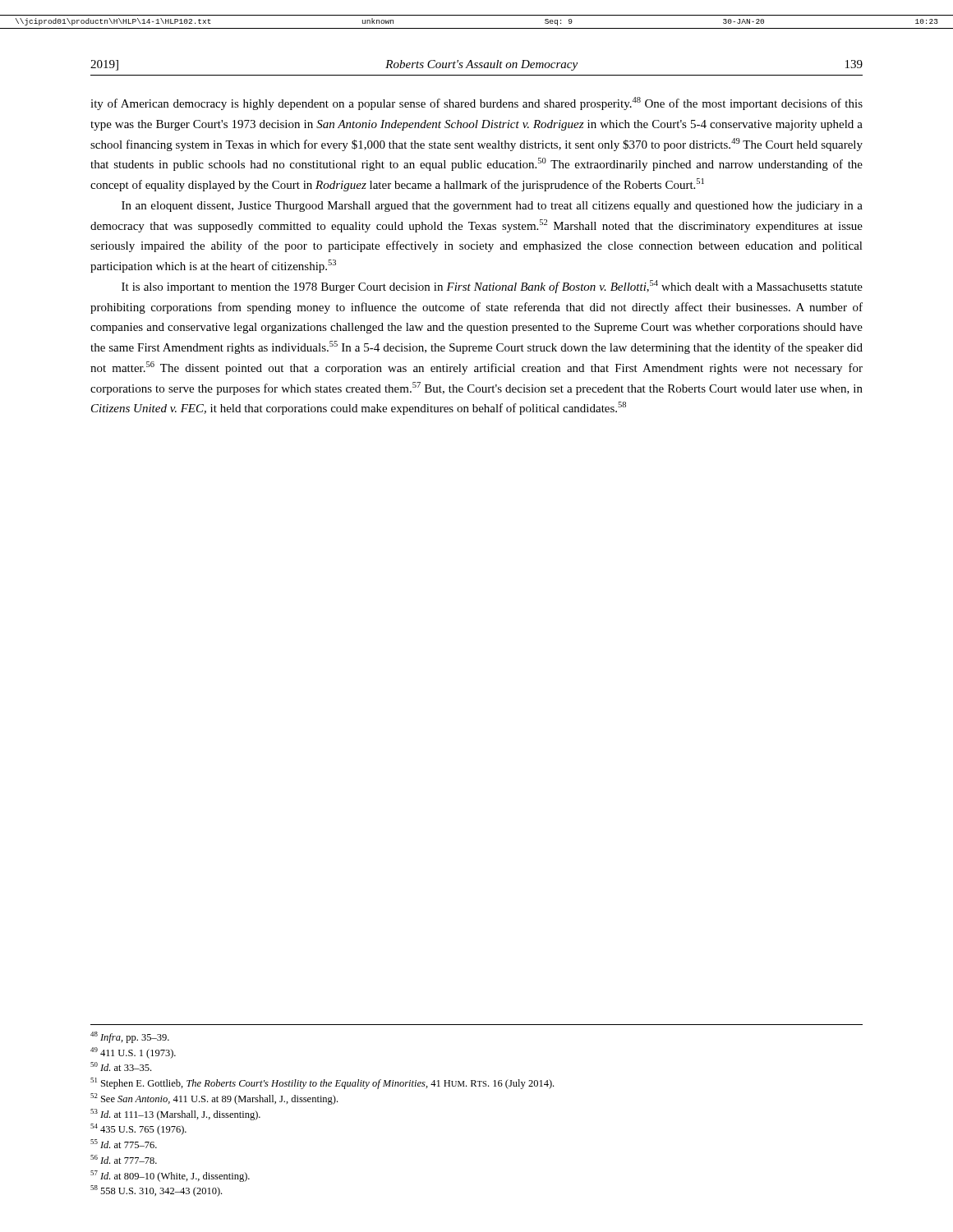Locate the footnote that reads "54 435 U.S. 765"
This screenshot has height=1232, width=953.
pos(139,1129)
